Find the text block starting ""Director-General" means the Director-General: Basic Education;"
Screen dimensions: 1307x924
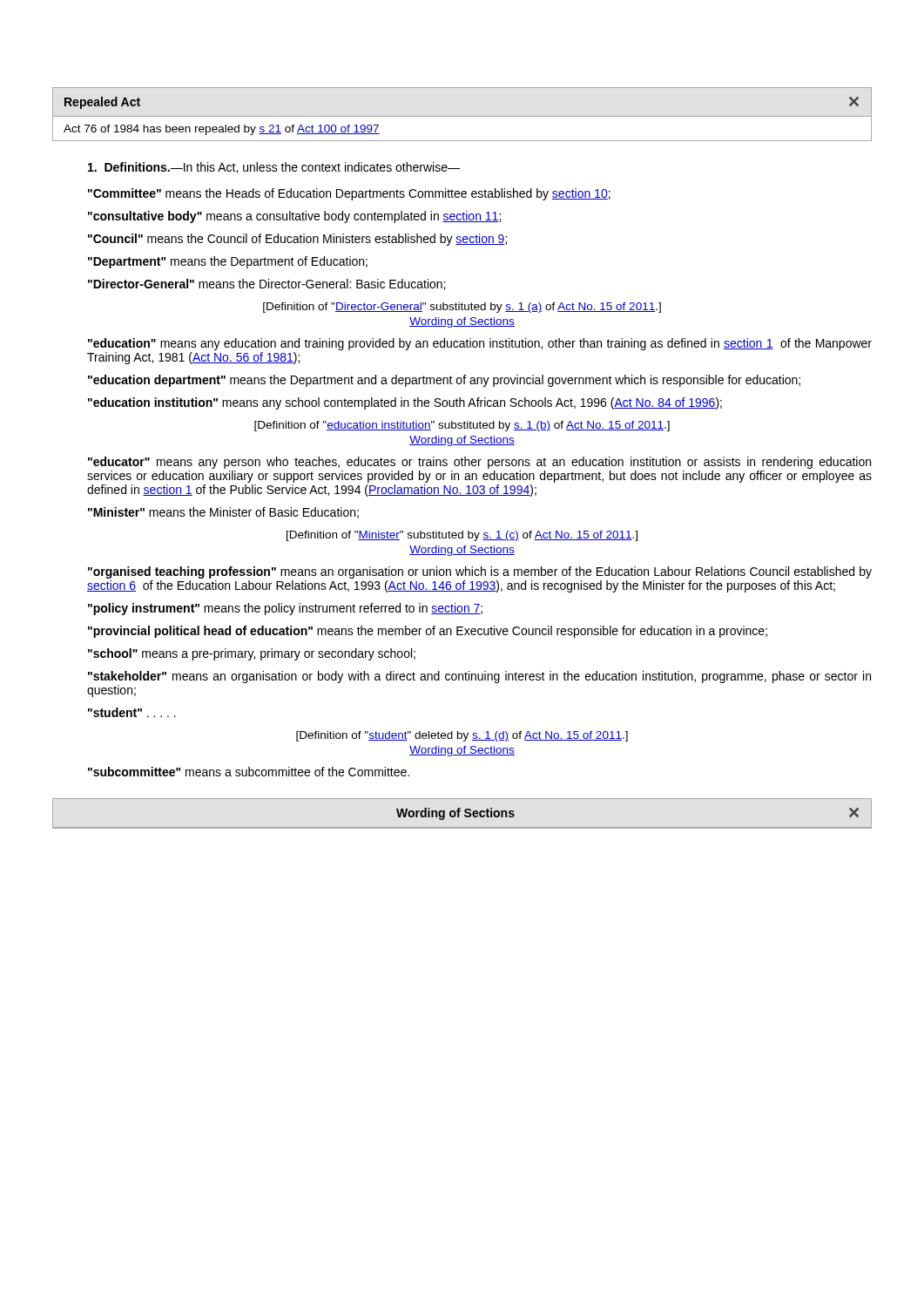tap(267, 284)
